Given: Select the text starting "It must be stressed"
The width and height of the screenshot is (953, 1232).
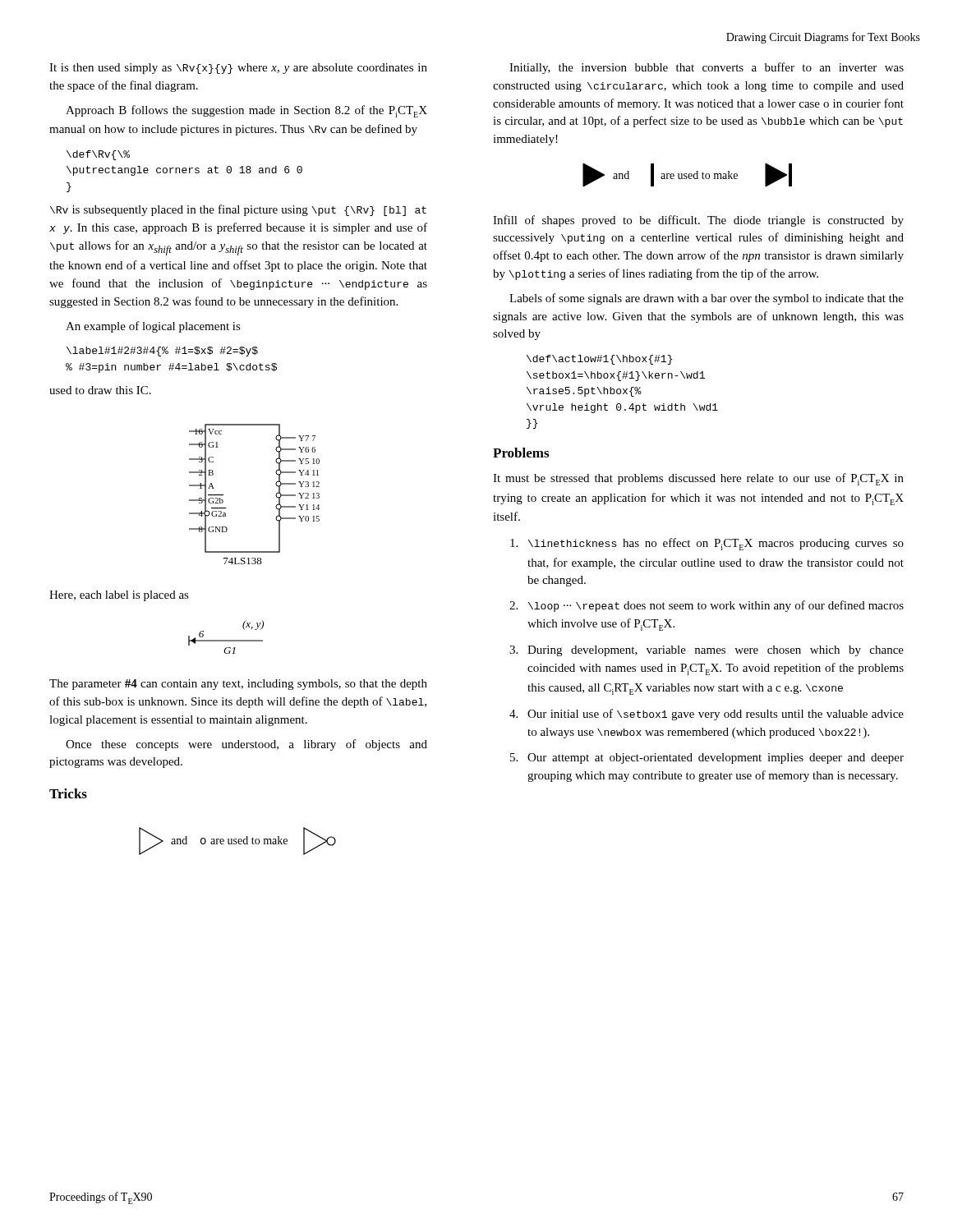Looking at the screenshot, I should (x=698, y=498).
